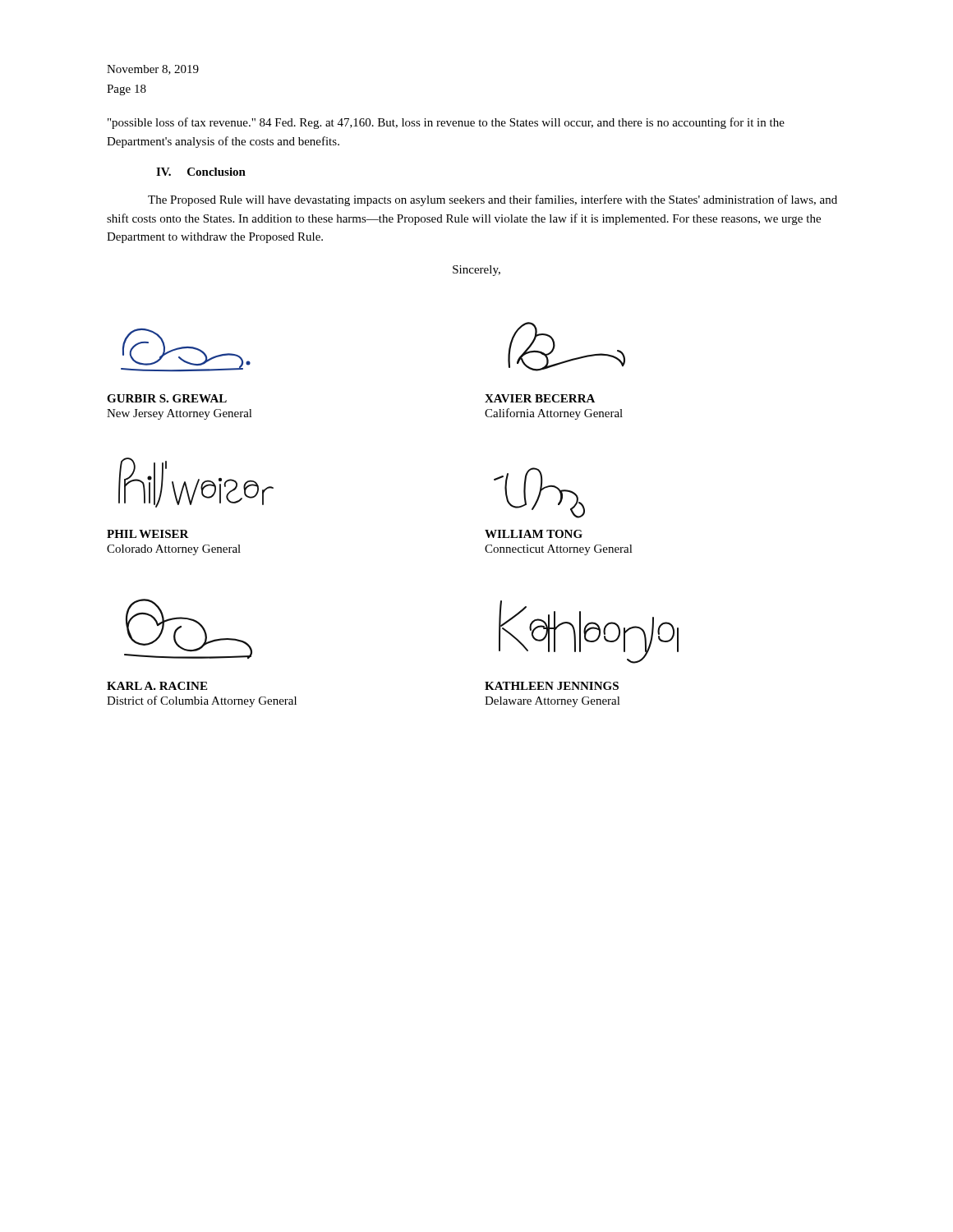Select the region starting "WILLIAM TONG Connecticut Attorney General"

[534, 534]
